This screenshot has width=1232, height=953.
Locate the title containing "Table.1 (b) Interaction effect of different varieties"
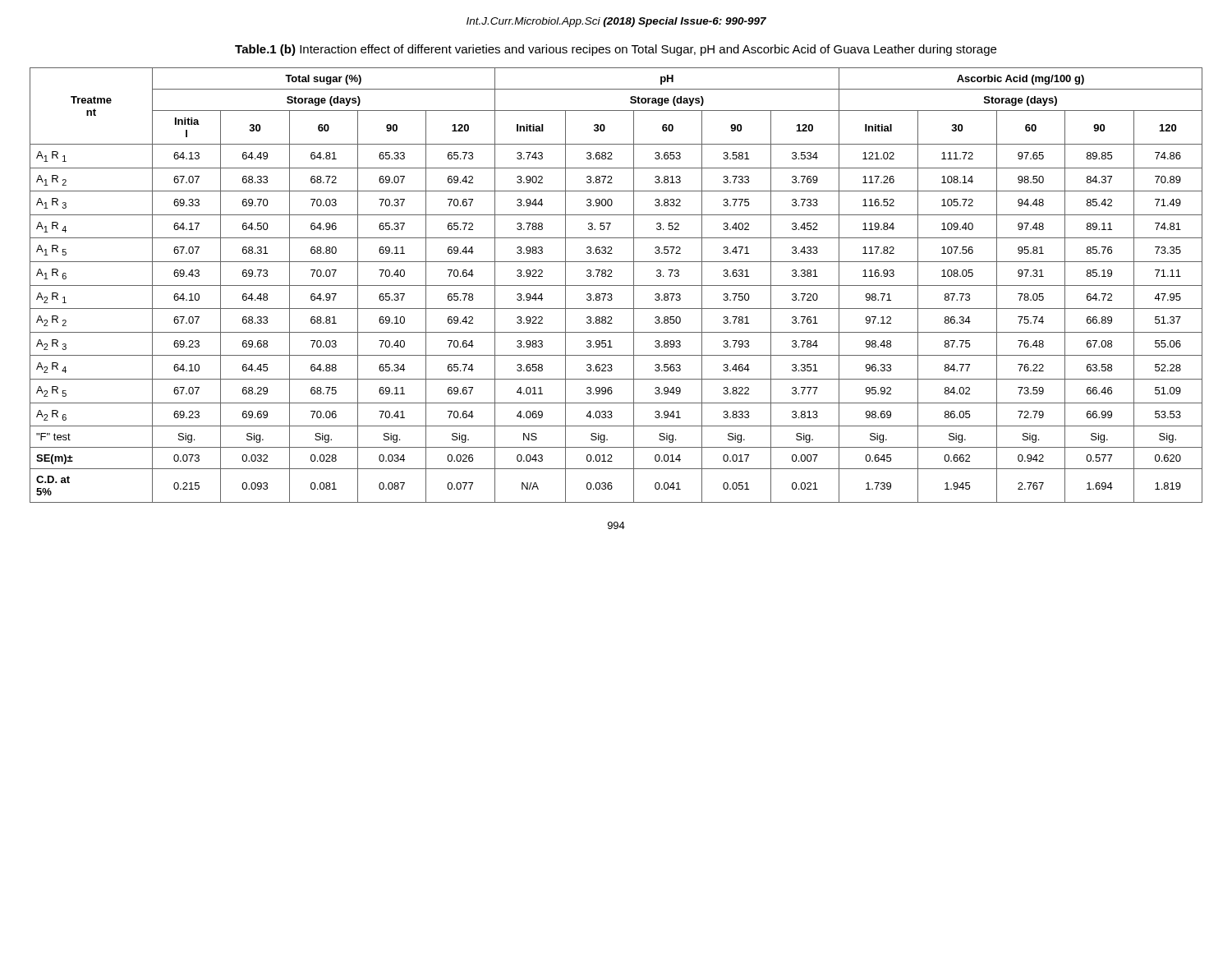click(616, 49)
